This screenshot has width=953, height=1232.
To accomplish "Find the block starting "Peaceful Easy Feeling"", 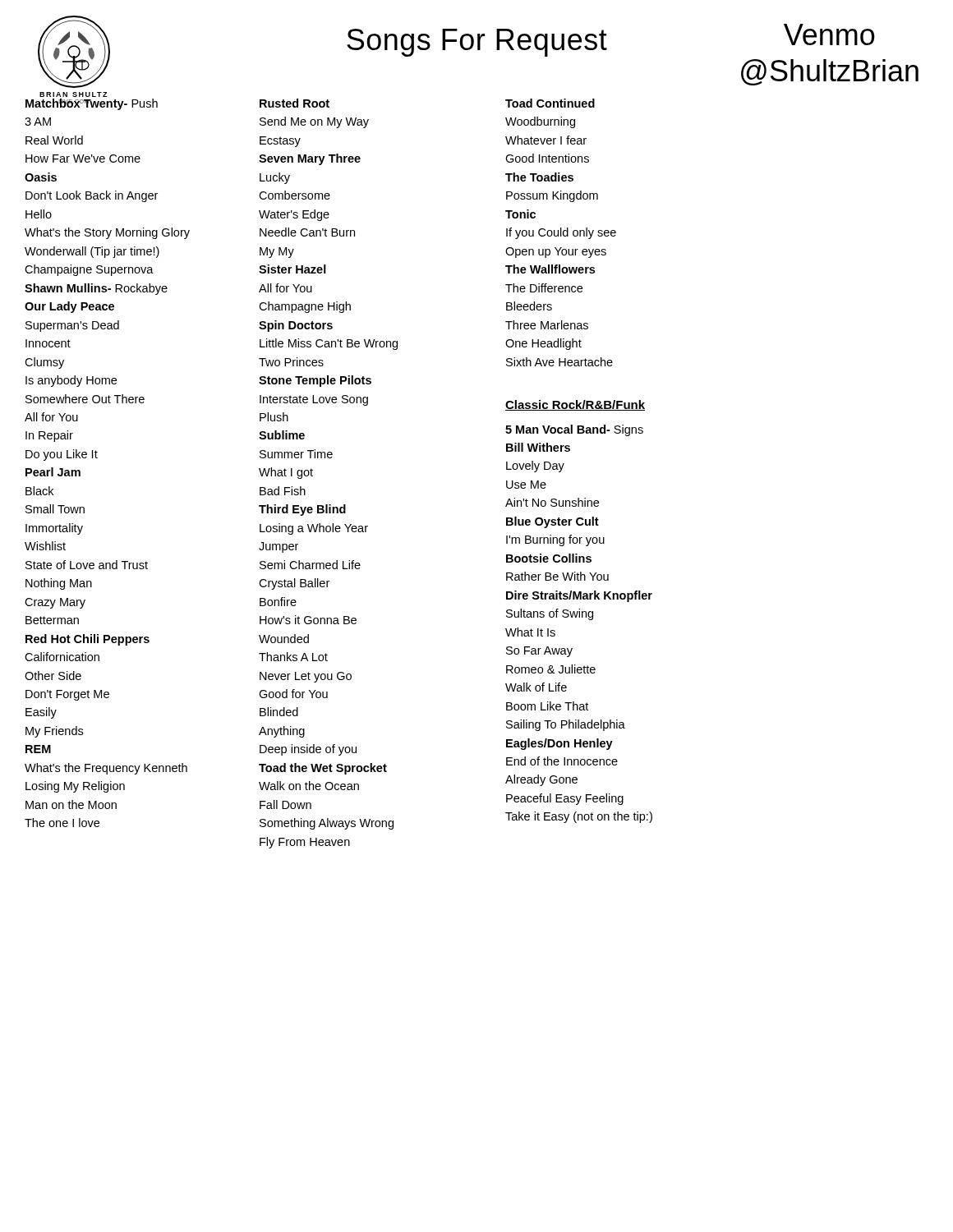I will (x=565, y=798).
